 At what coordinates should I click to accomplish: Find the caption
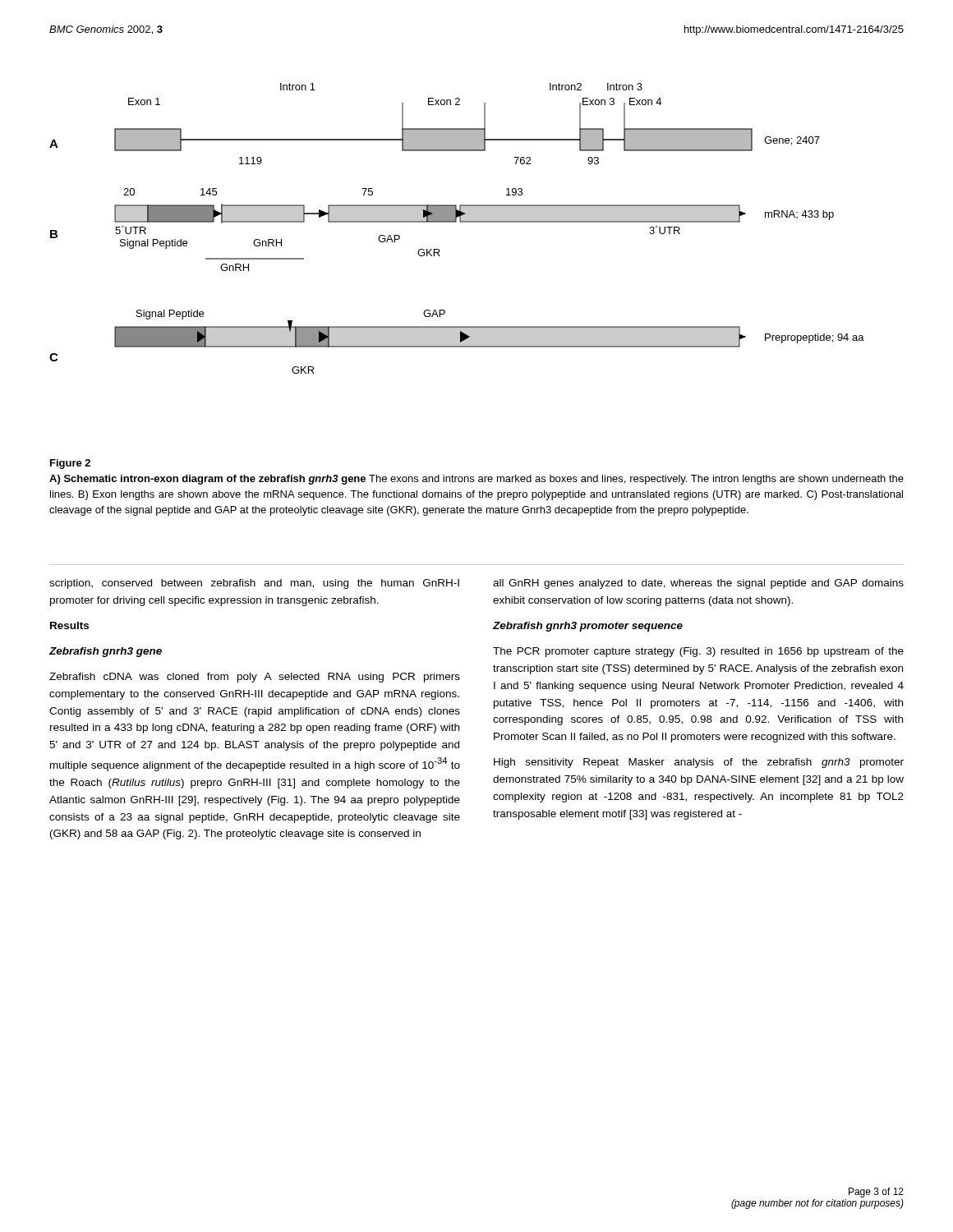[476, 487]
